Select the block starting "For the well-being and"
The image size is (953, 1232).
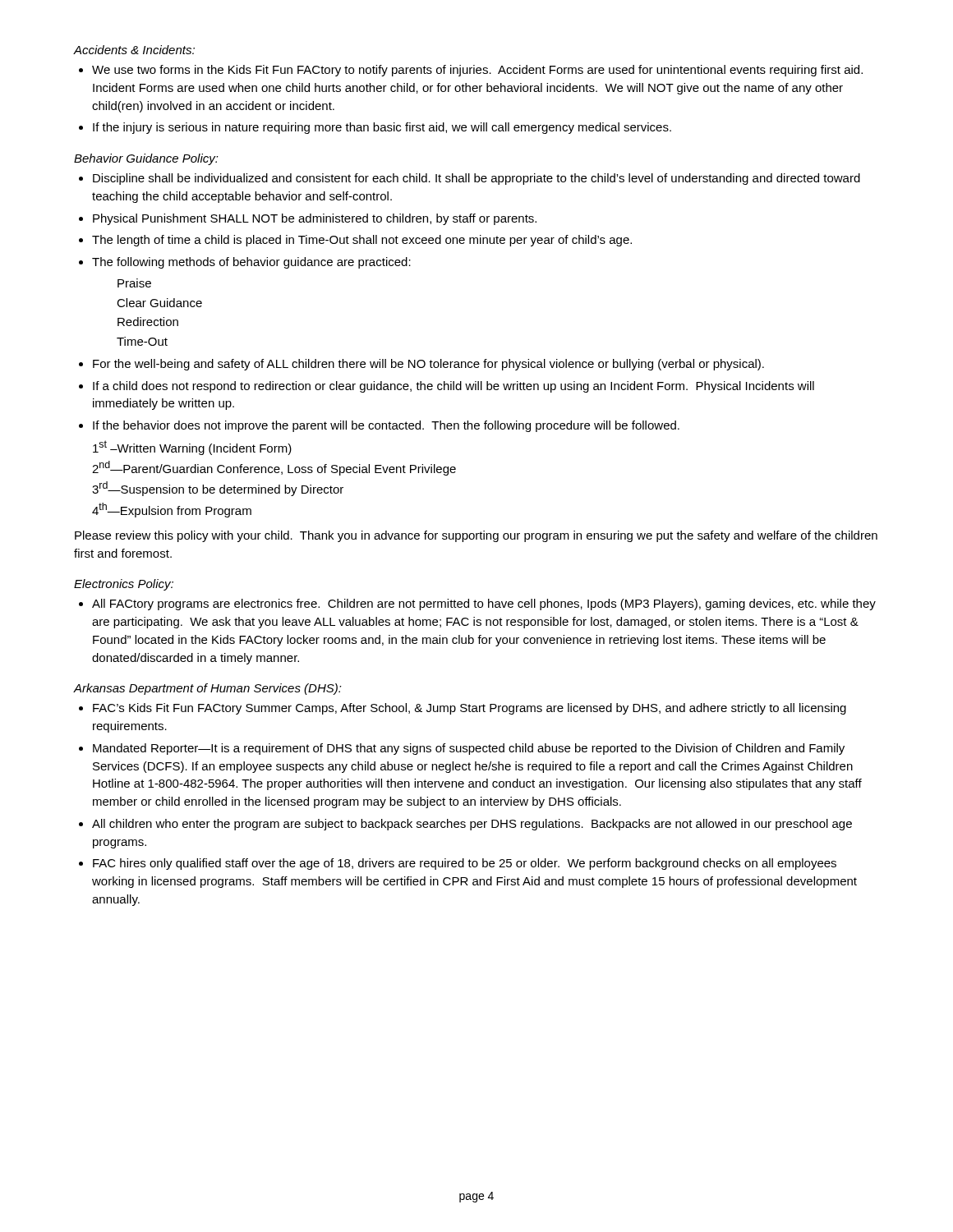point(428,363)
